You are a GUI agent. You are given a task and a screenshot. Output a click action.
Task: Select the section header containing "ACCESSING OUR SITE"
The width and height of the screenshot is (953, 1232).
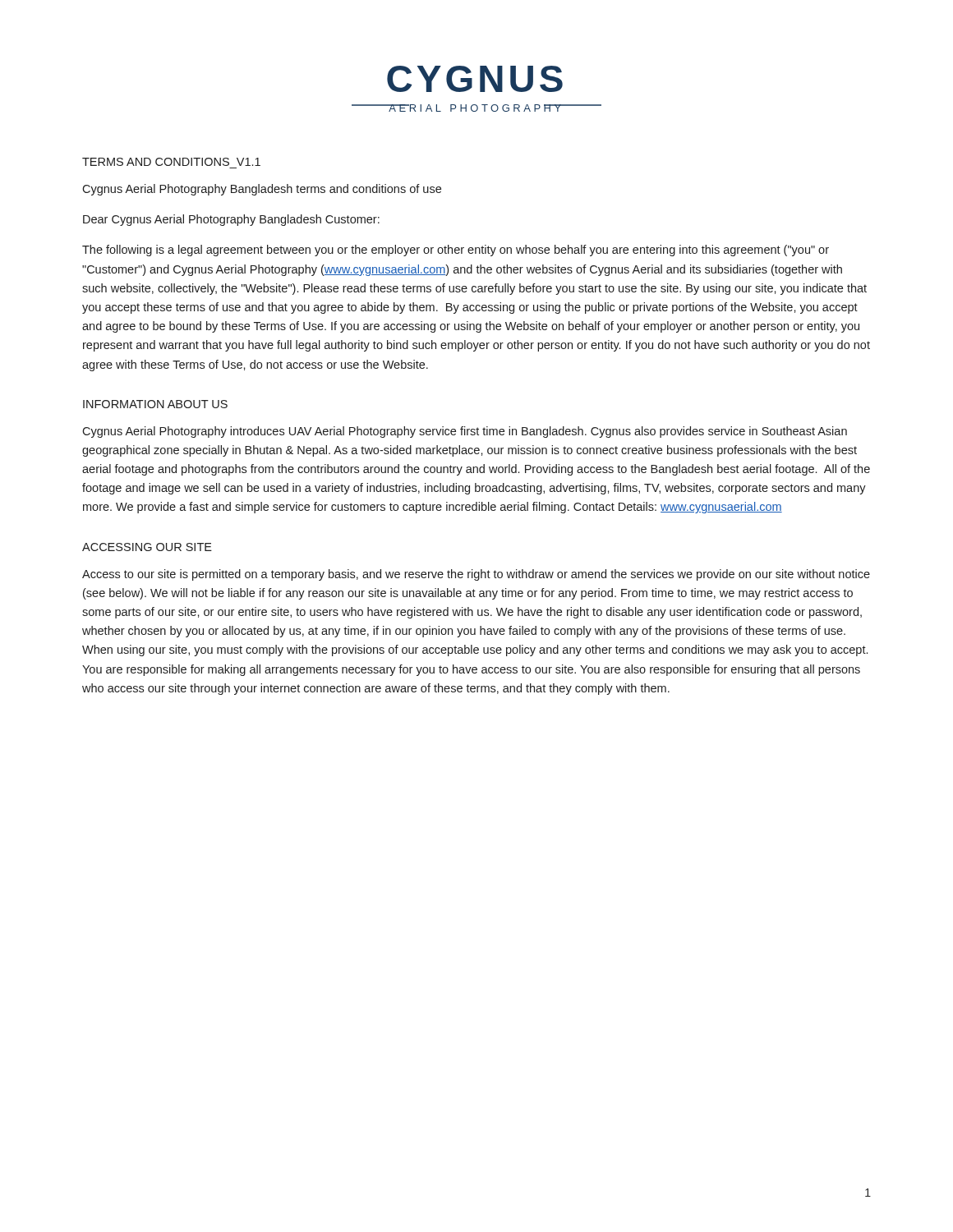[147, 547]
